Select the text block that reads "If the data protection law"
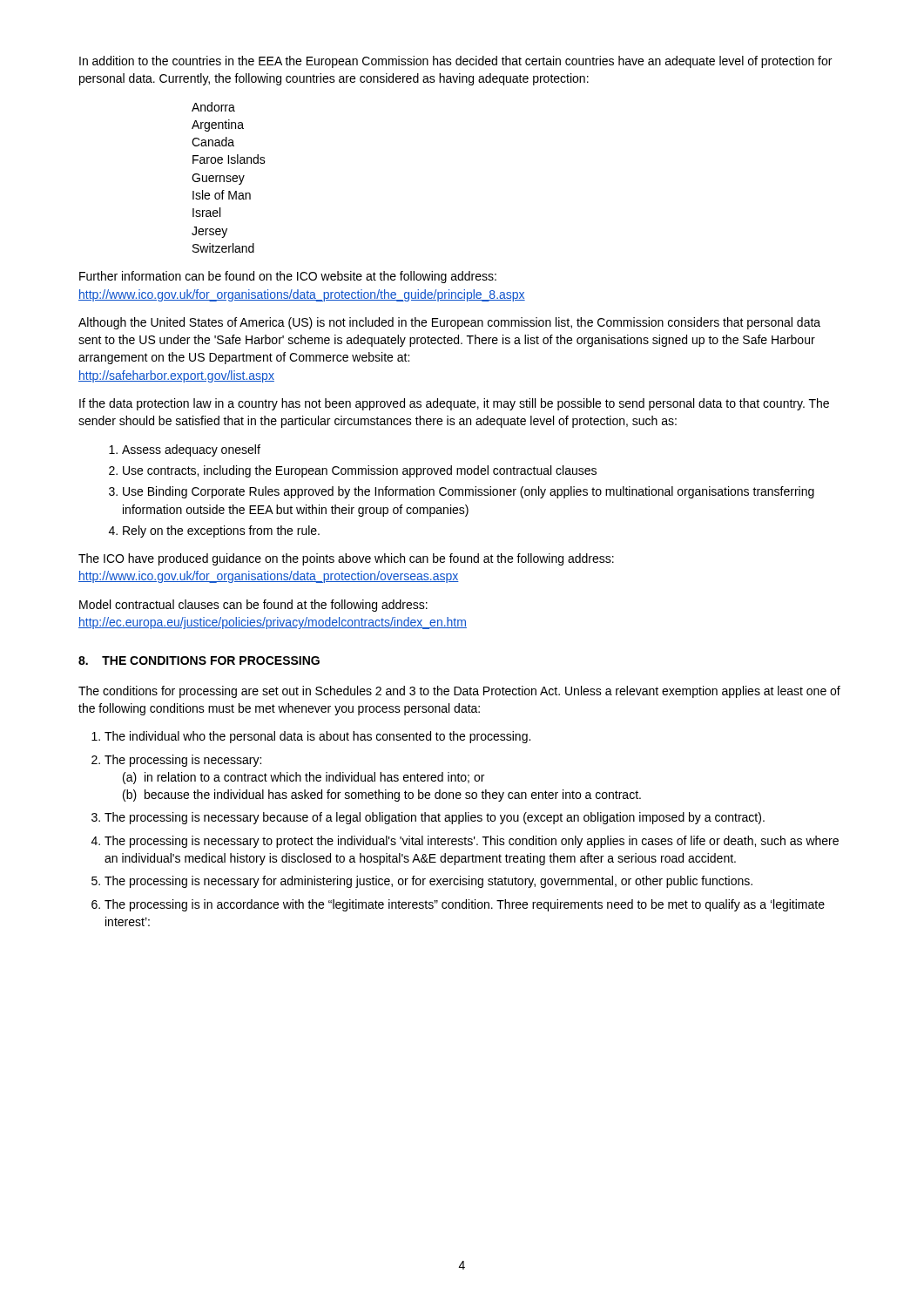The width and height of the screenshot is (924, 1307). (462, 412)
